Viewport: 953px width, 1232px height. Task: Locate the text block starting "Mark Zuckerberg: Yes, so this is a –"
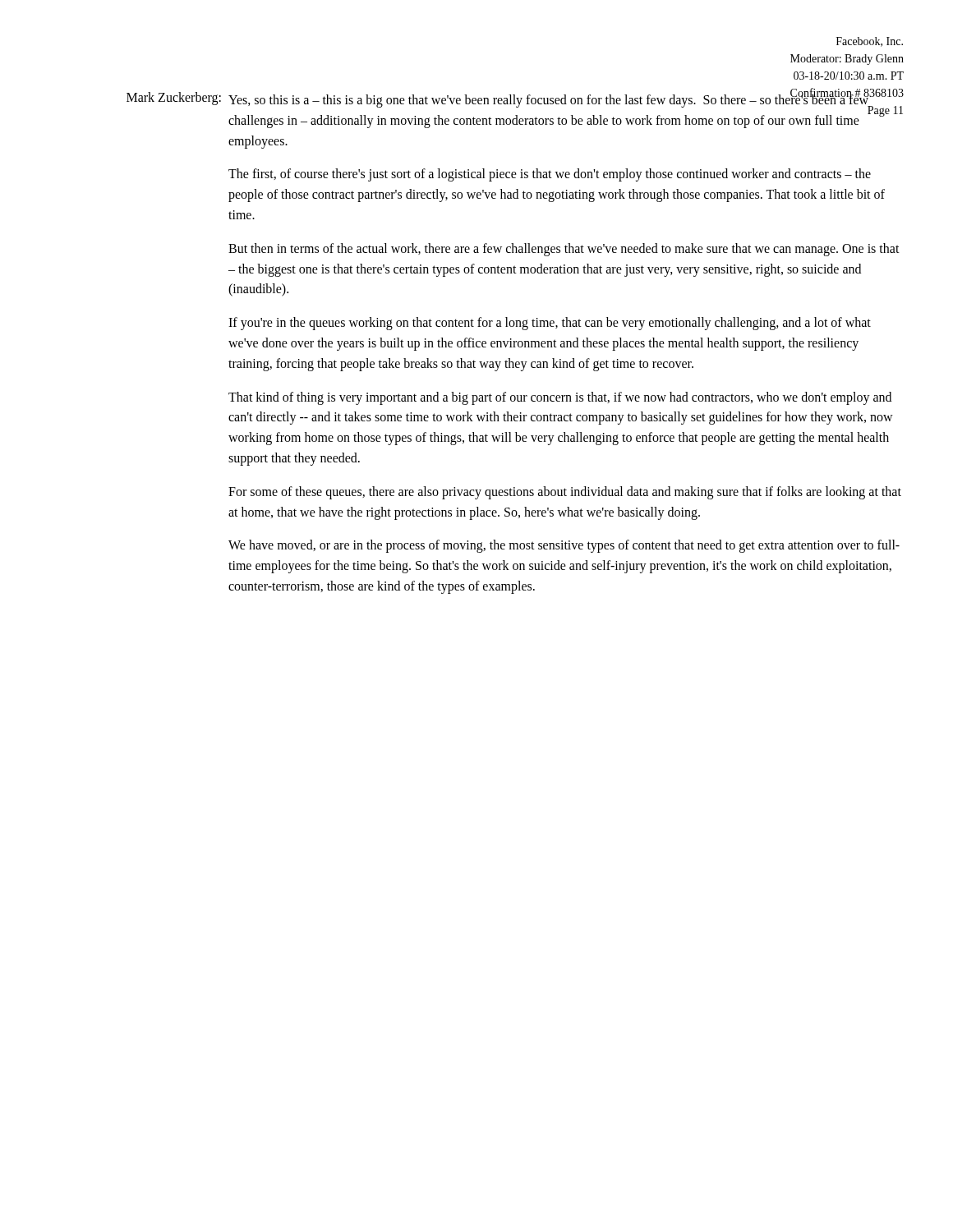click(x=476, y=121)
